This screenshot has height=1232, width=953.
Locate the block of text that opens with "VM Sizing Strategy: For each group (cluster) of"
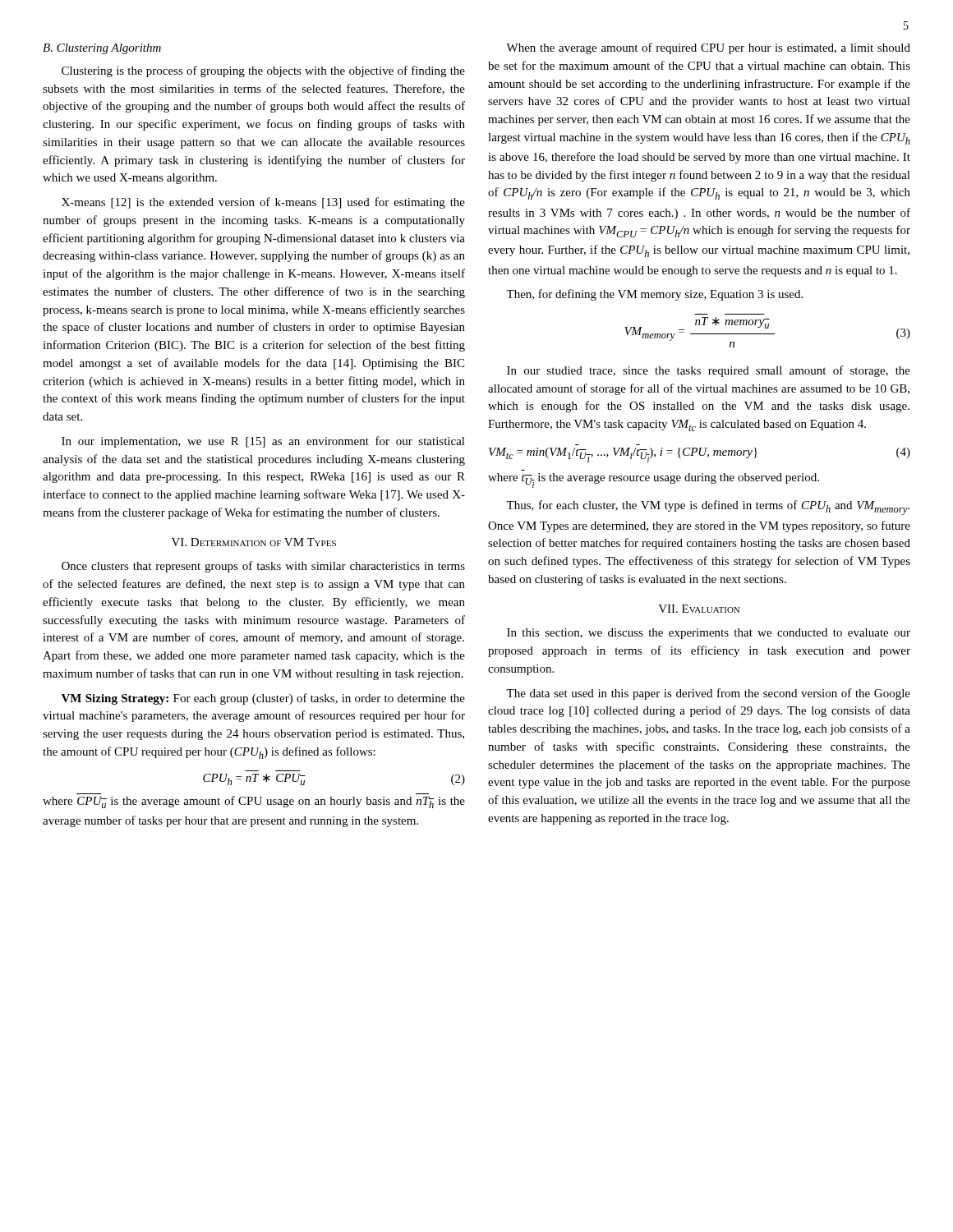254,726
